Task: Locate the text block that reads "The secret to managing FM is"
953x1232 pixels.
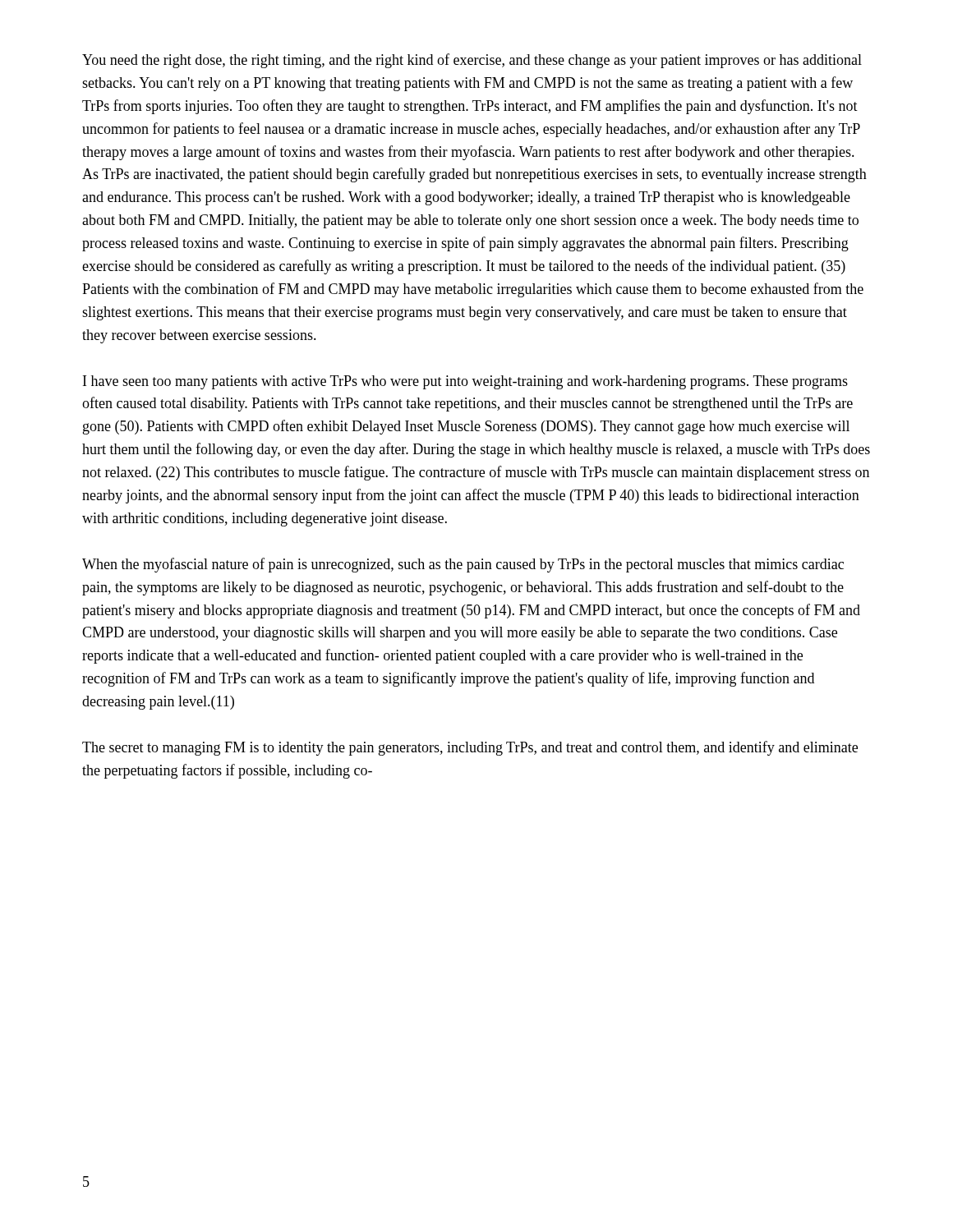Action: point(470,759)
